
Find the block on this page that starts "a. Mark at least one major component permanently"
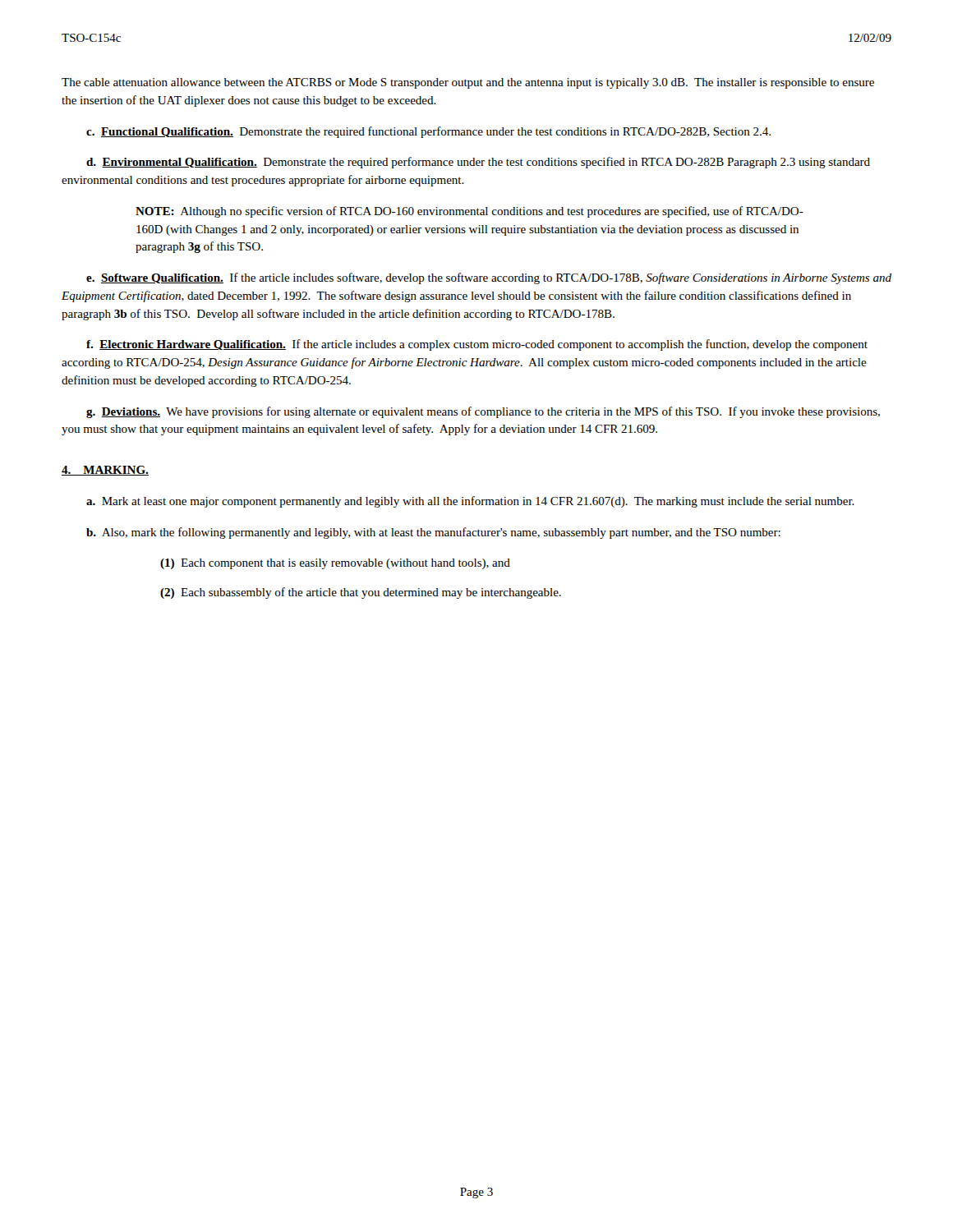[458, 501]
